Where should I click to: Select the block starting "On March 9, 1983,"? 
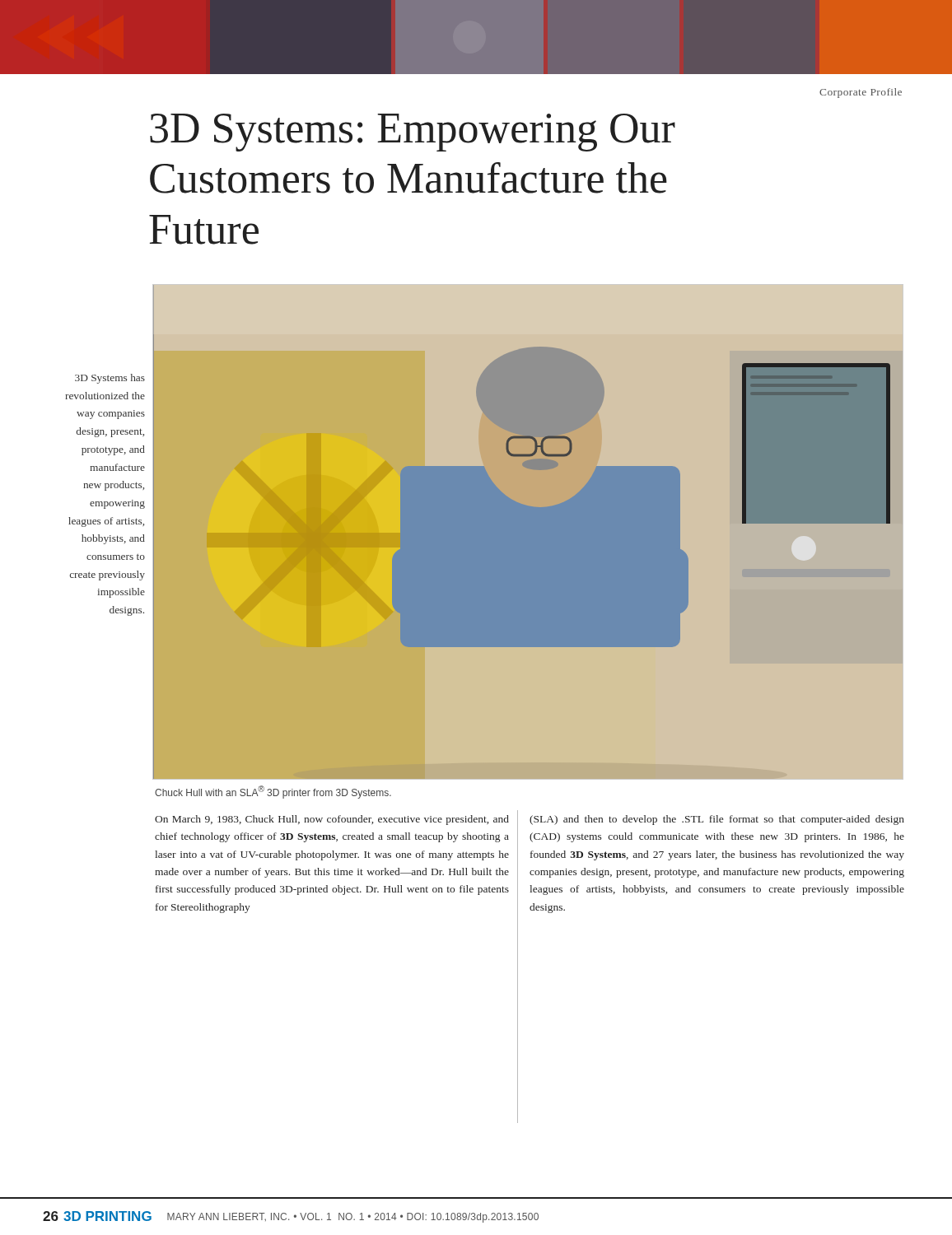point(332,863)
